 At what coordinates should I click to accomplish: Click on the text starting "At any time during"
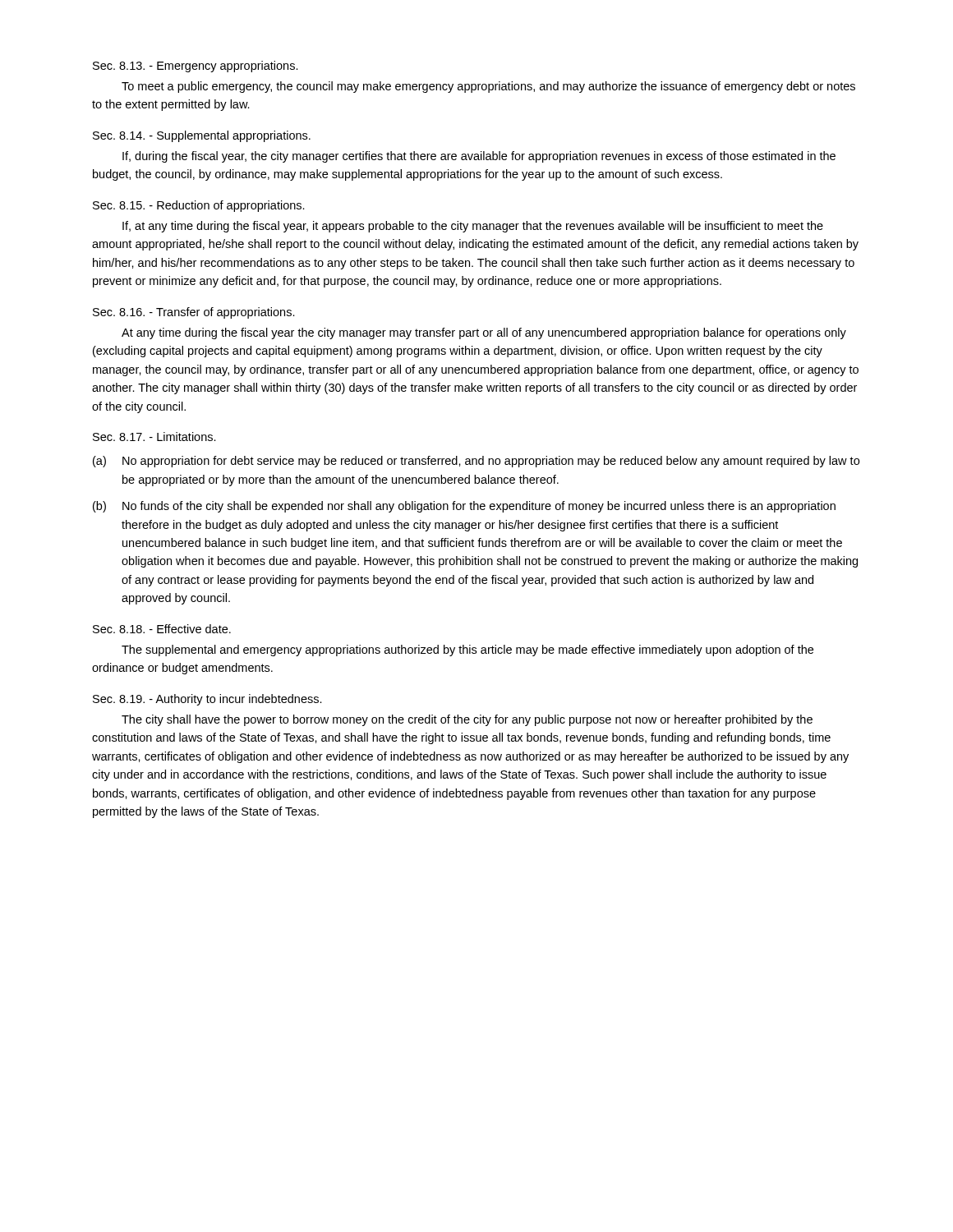point(476,369)
